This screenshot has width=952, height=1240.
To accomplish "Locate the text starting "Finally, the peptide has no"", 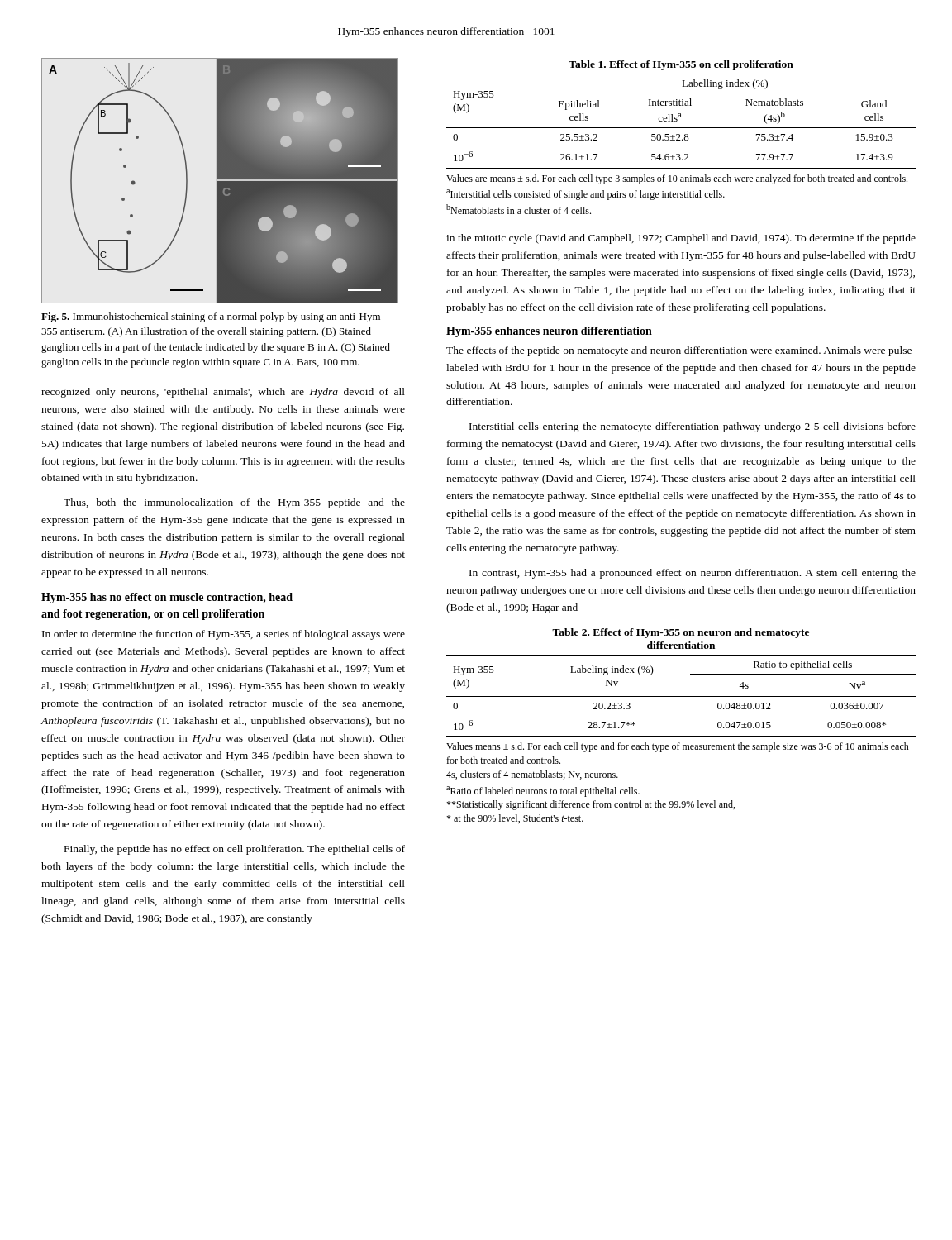I will click(223, 884).
